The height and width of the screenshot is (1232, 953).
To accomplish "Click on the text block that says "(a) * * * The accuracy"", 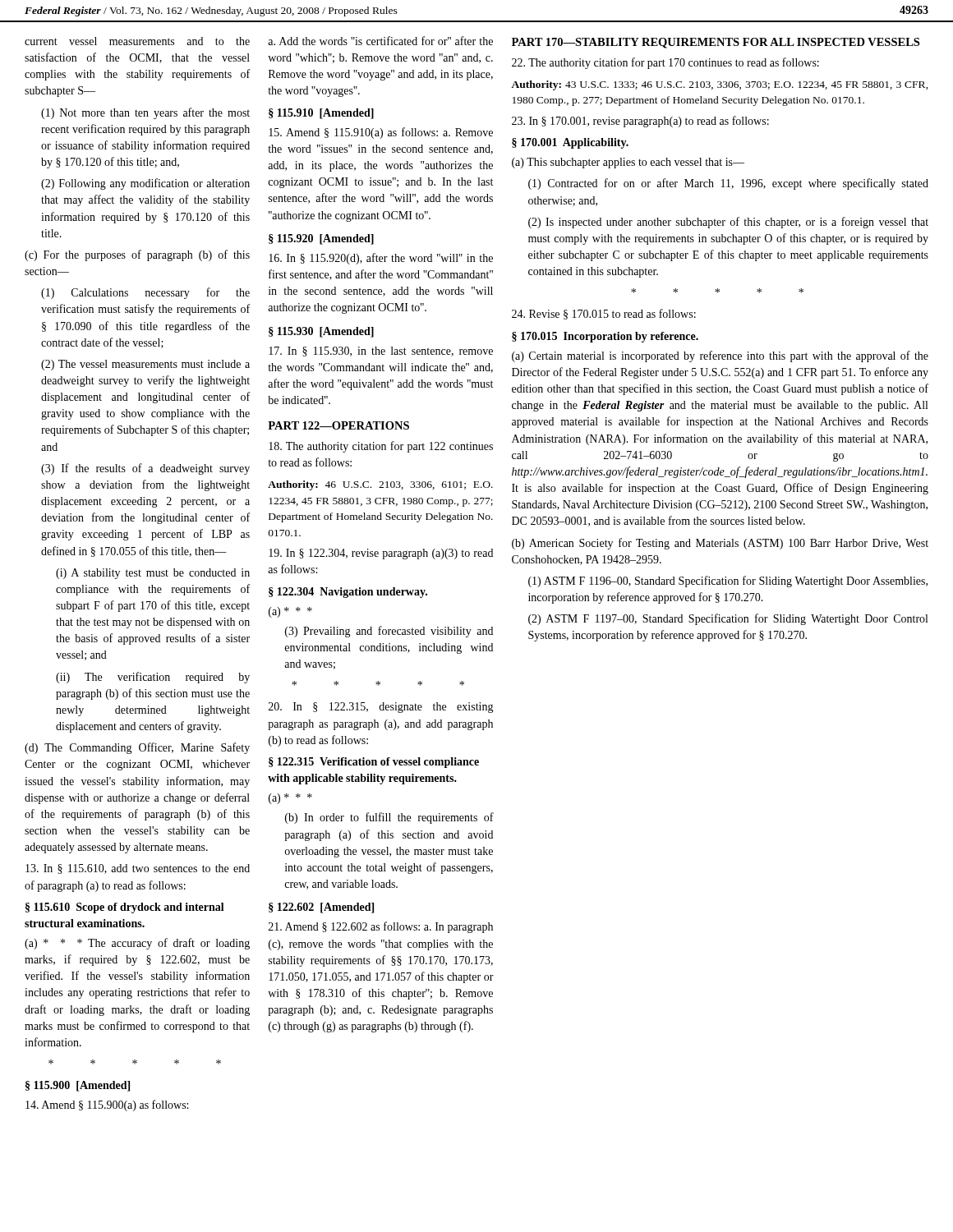I will pyautogui.click(x=137, y=993).
